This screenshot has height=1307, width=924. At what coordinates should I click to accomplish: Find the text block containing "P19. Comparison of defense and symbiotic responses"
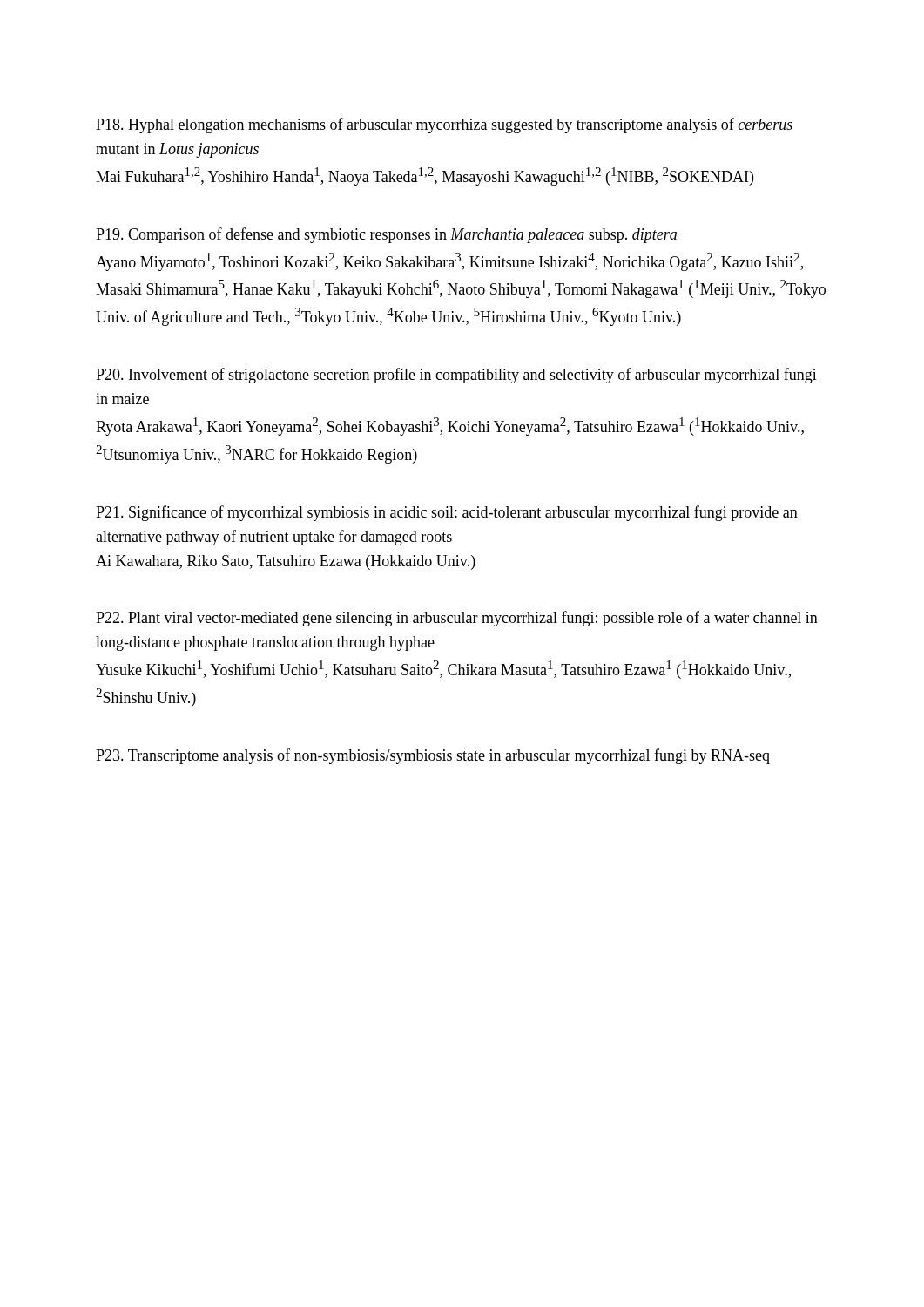click(x=462, y=277)
